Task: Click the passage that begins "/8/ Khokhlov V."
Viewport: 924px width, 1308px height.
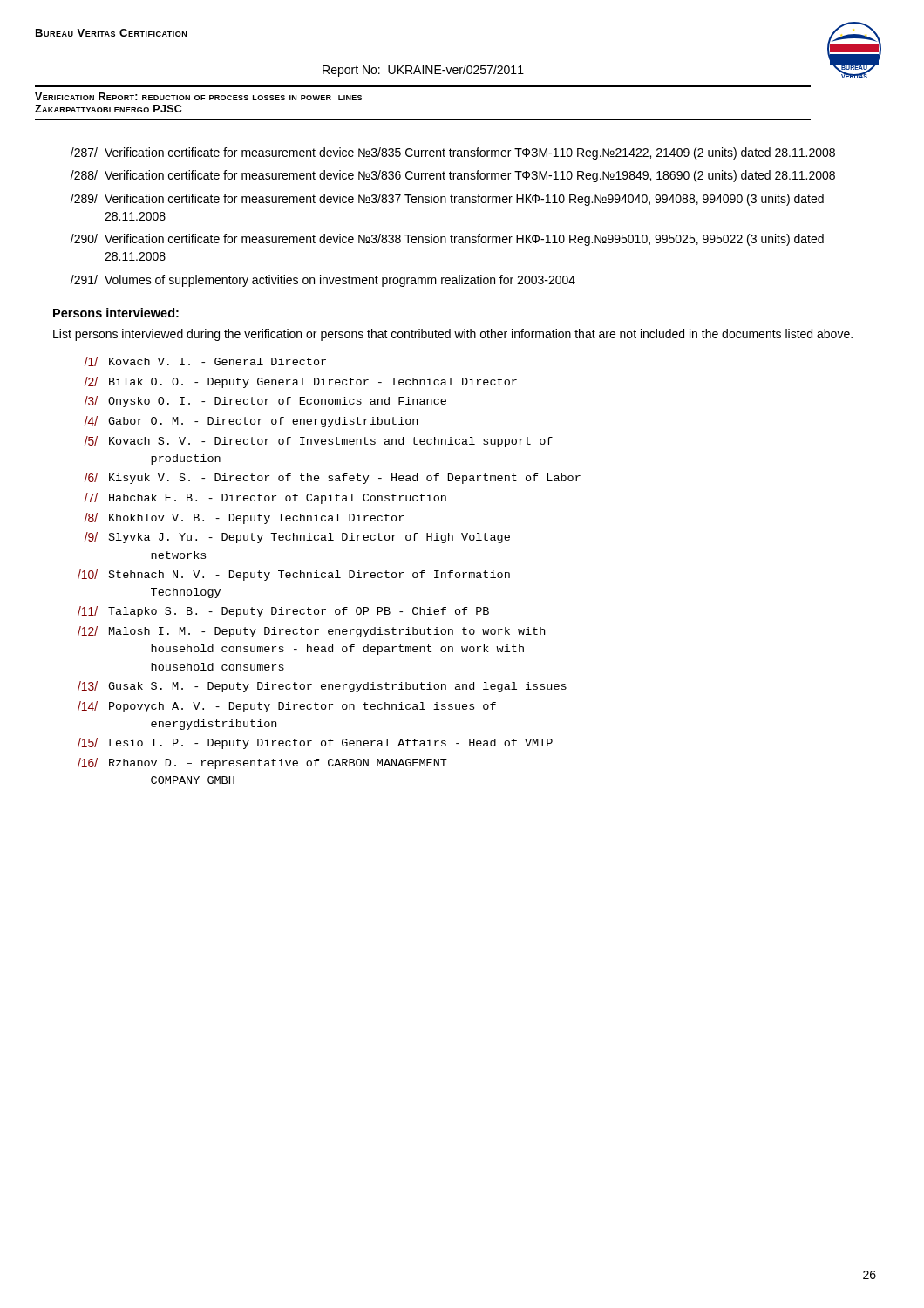Action: 244,518
